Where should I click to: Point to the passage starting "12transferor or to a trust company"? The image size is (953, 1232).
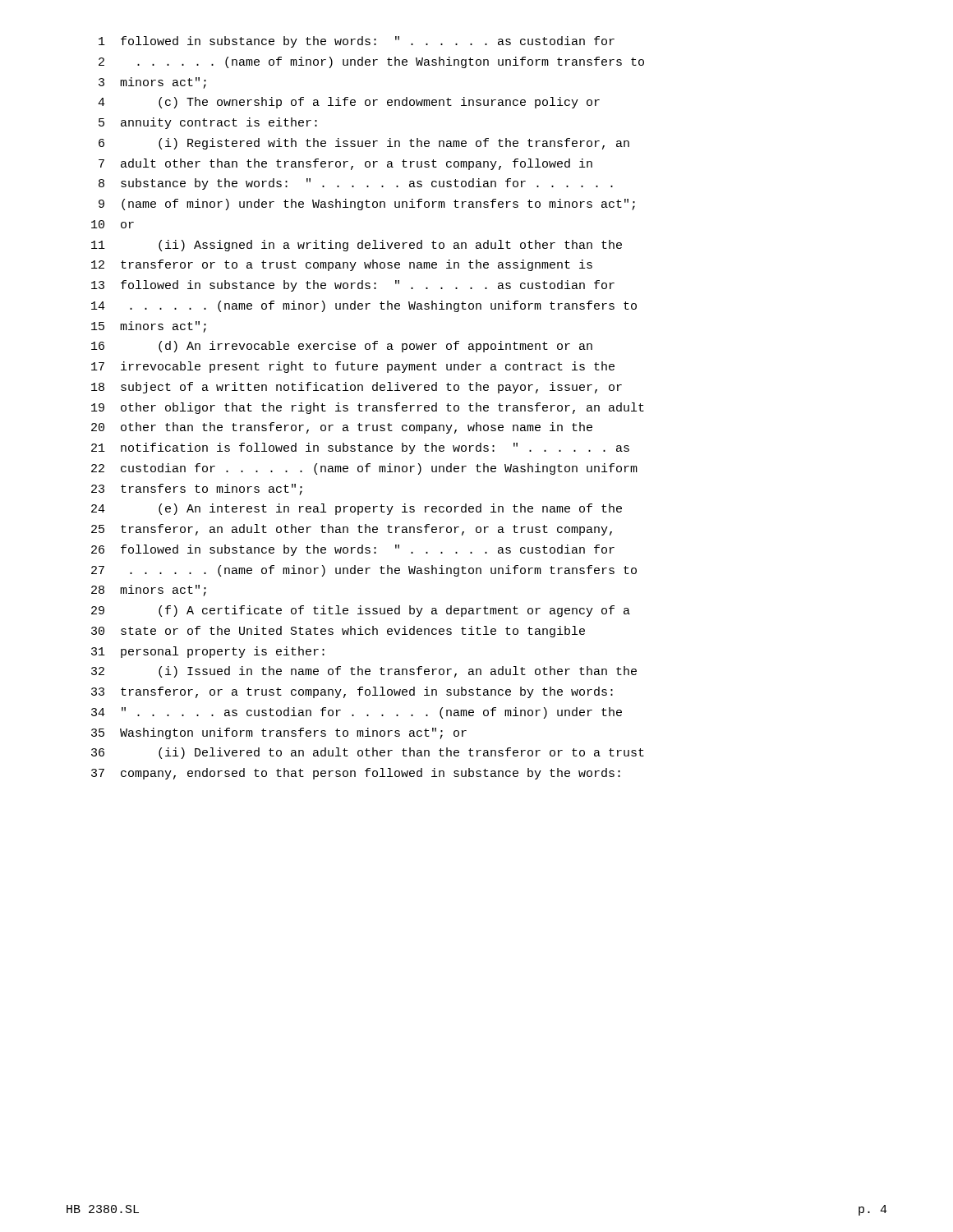[x=329, y=267]
